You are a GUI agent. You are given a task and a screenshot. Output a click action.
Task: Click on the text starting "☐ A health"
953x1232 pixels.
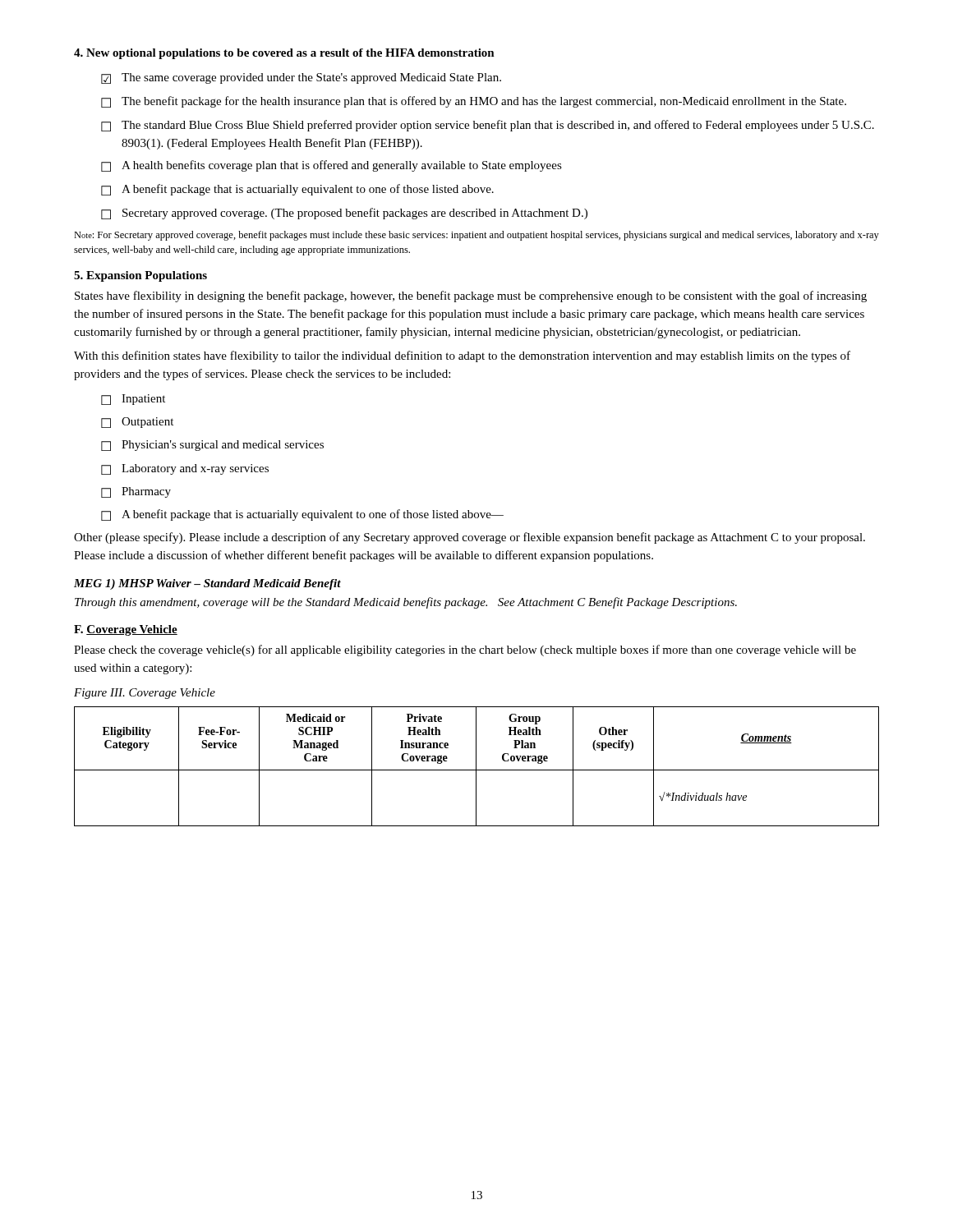(x=490, y=167)
